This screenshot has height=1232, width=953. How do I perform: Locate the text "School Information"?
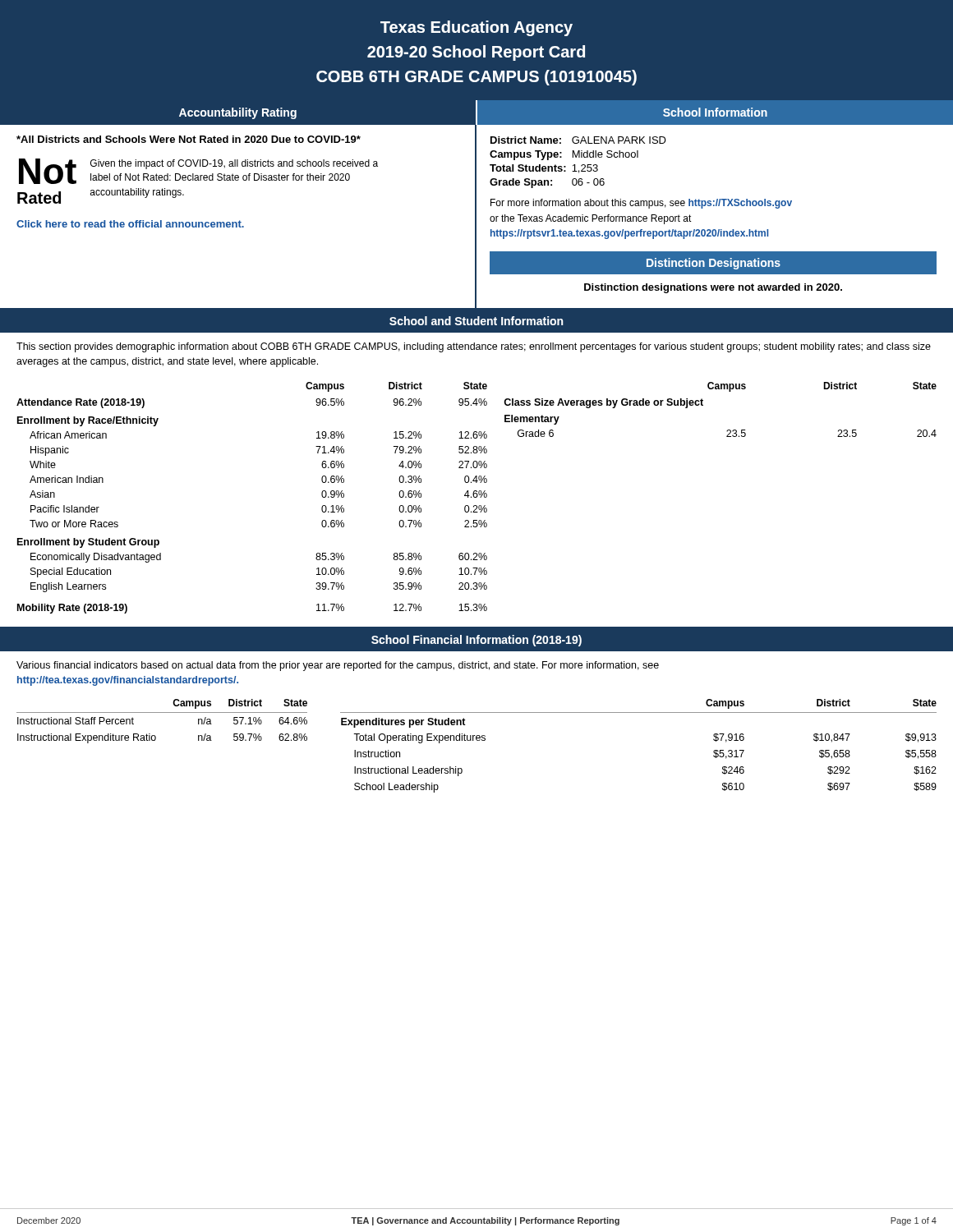click(x=715, y=113)
